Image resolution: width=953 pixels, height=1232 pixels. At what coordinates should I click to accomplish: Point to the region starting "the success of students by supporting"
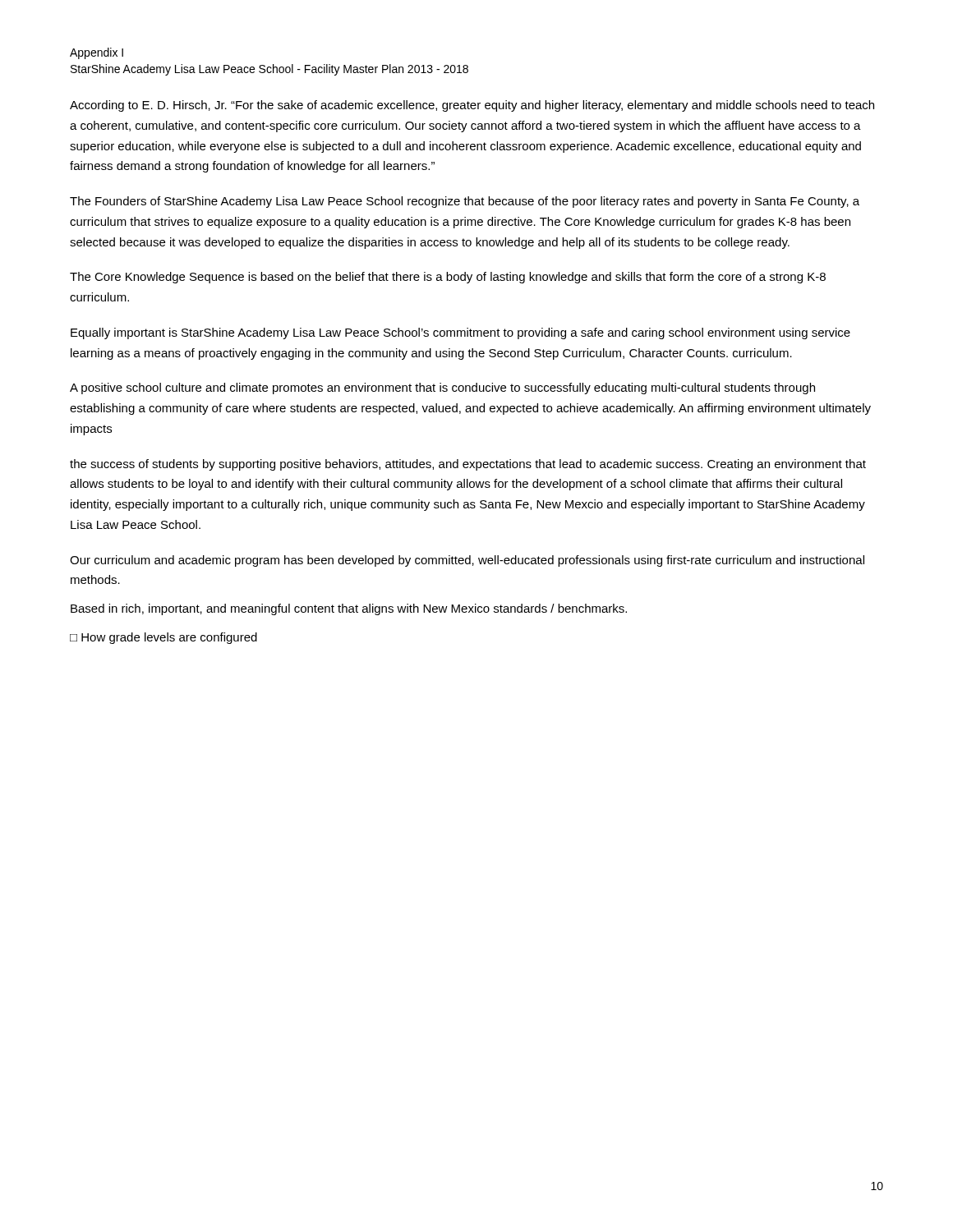[468, 494]
